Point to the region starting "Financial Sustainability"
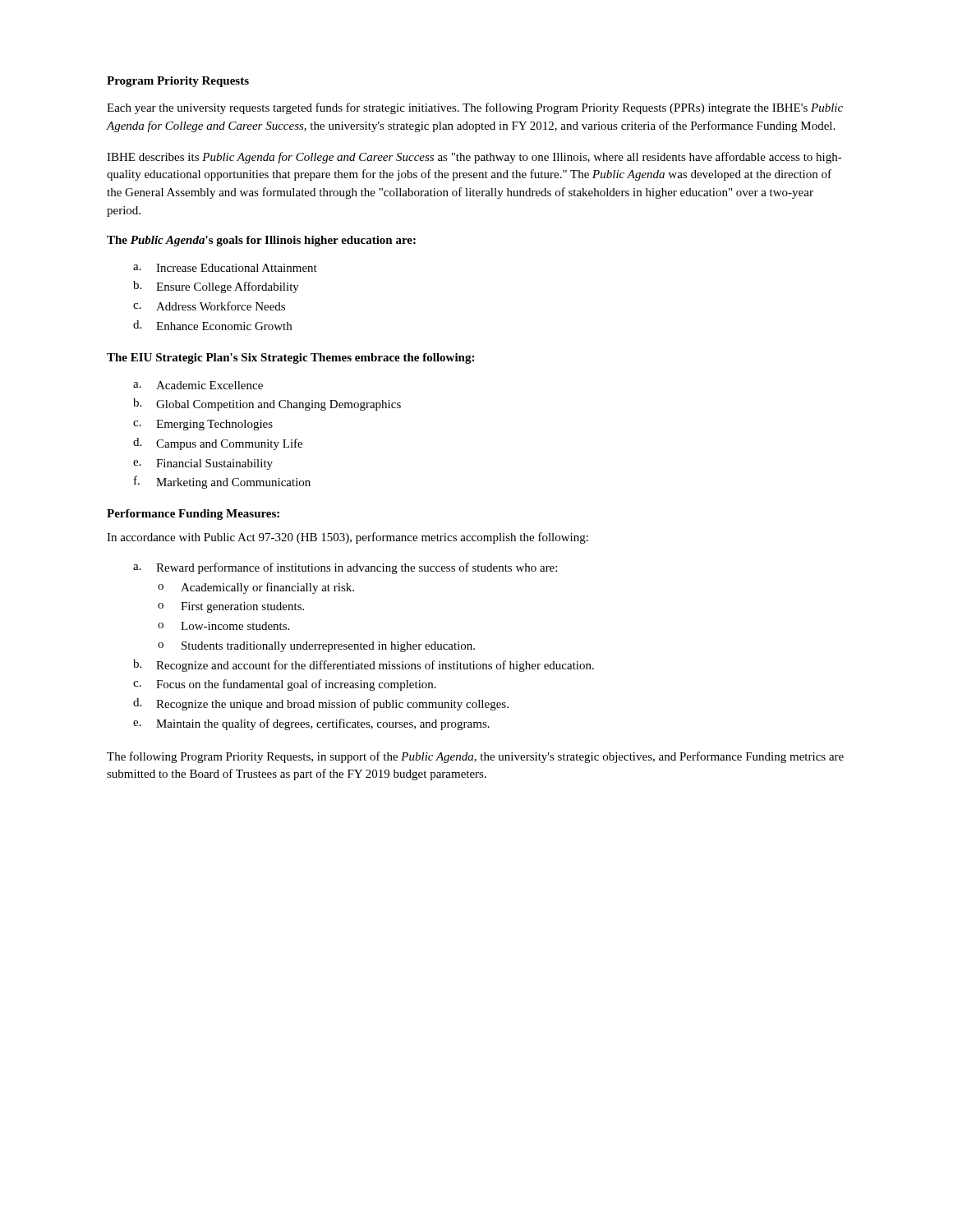953x1232 pixels. (214, 463)
